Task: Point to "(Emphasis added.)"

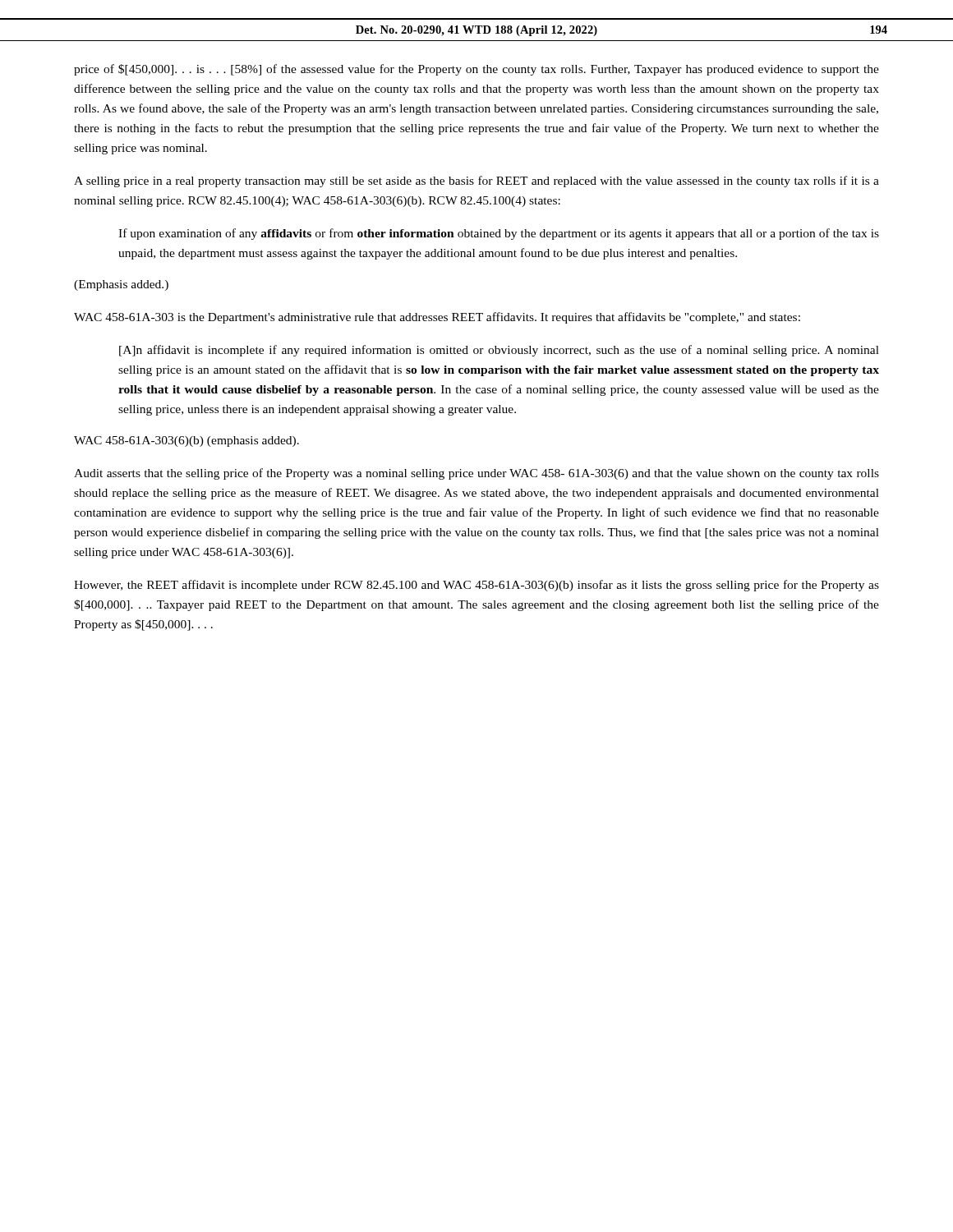Action: pyautogui.click(x=121, y=284)
